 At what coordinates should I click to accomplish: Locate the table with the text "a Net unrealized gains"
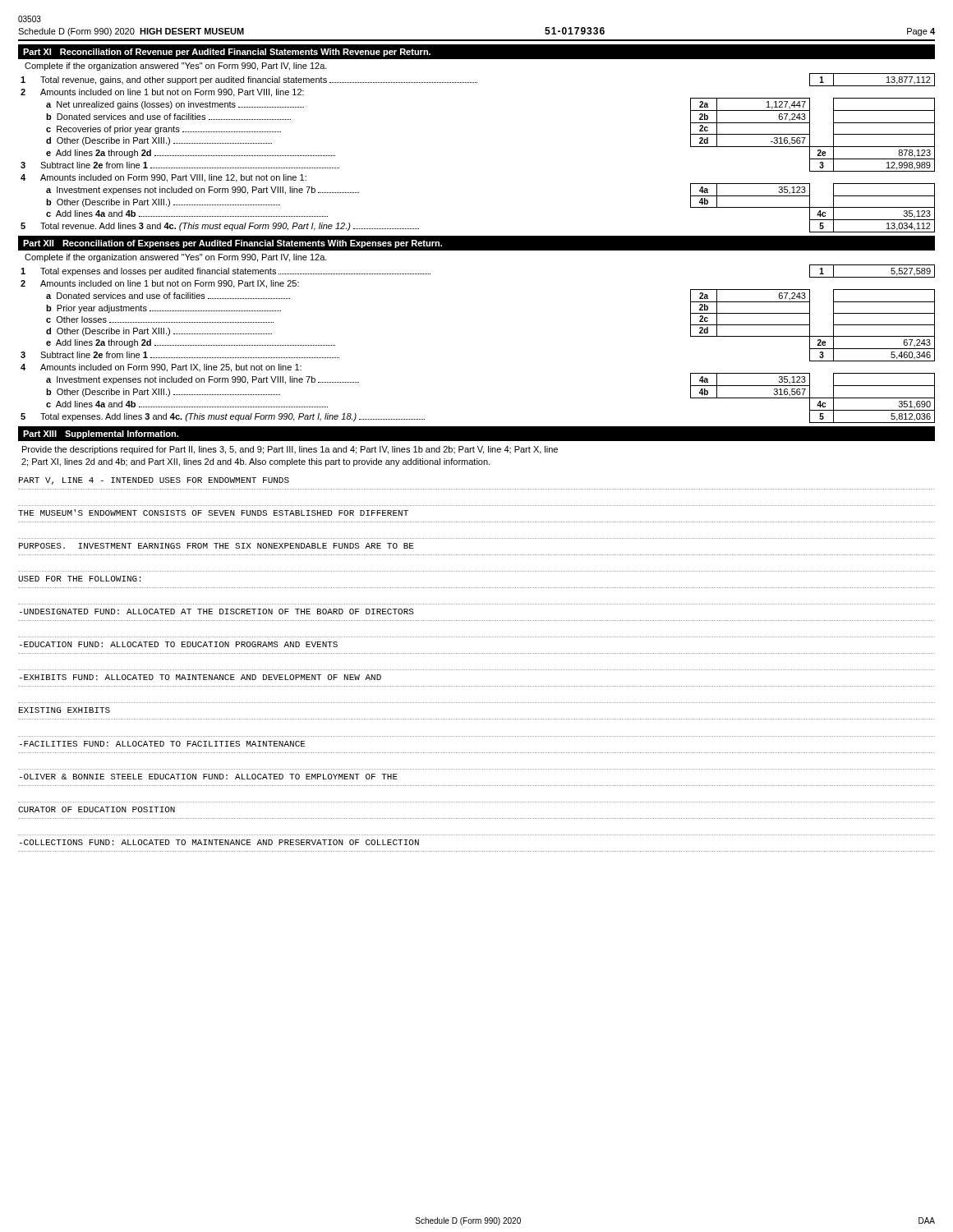click(x=476, y=153)
